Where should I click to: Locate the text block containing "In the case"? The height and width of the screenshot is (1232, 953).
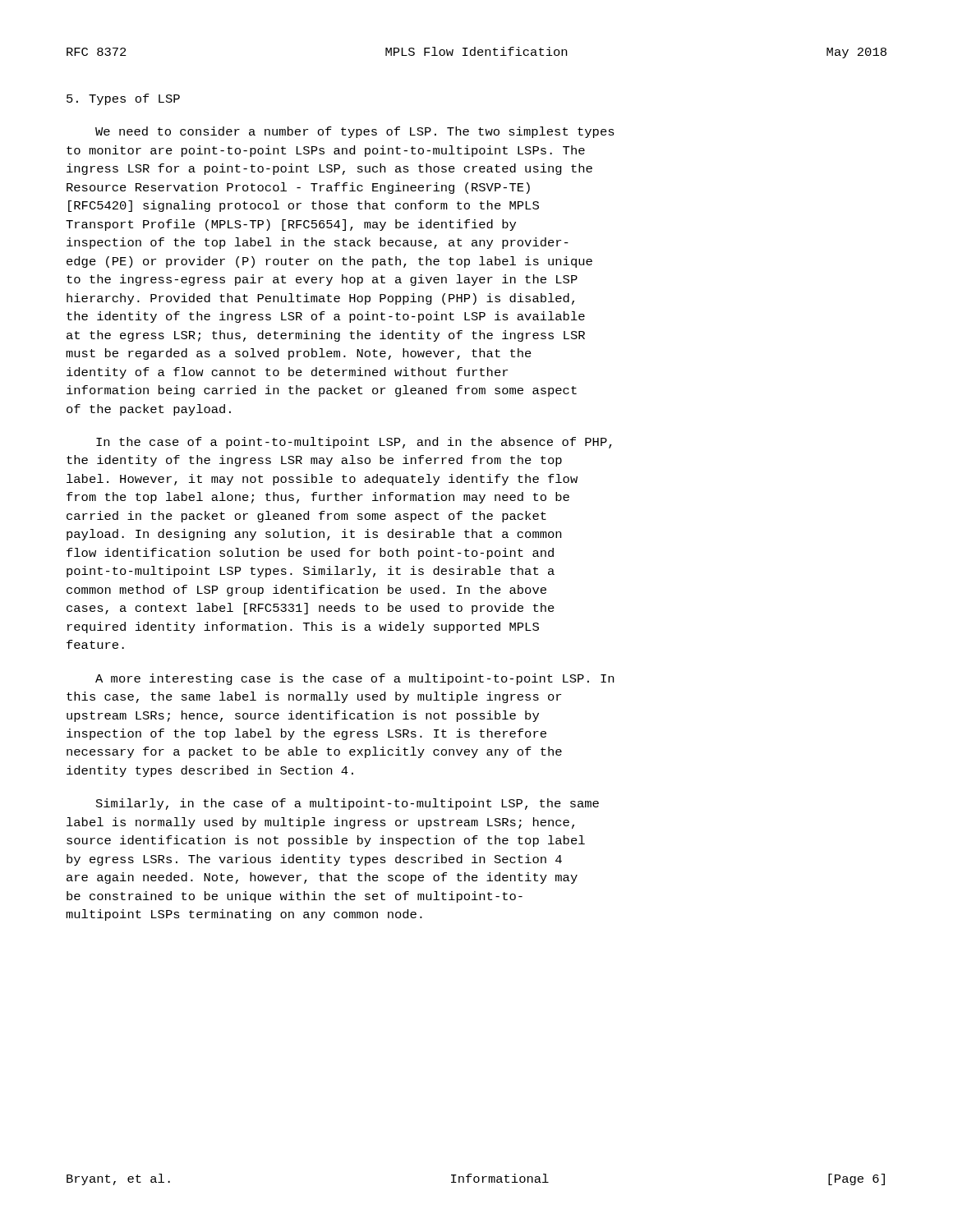pyautogui.click(x=340, y=544)
